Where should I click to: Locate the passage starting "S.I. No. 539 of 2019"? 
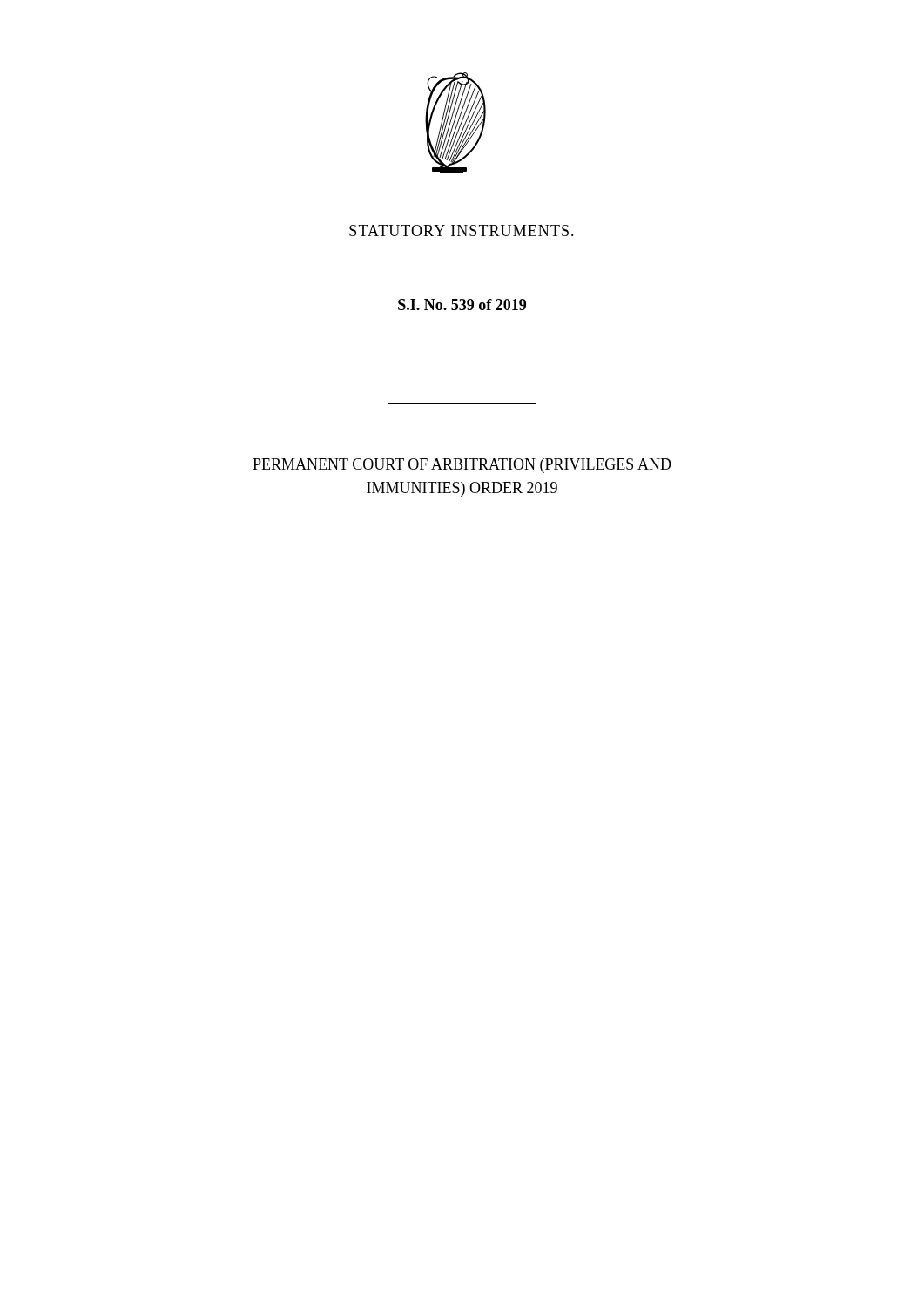pyautogui.click(x=462, y=305)
